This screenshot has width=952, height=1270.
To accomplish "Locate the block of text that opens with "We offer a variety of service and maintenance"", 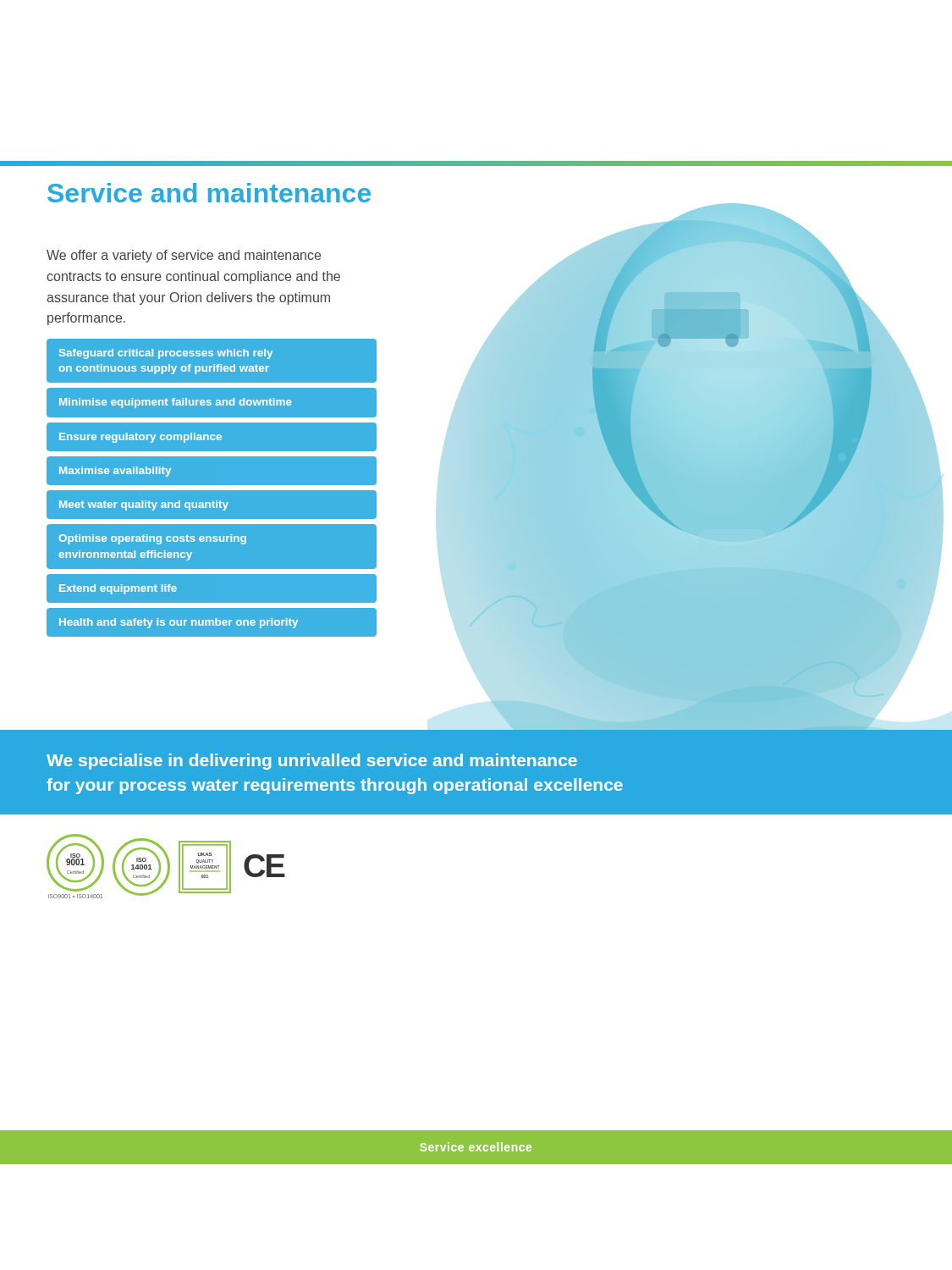I will pos(194,287).
